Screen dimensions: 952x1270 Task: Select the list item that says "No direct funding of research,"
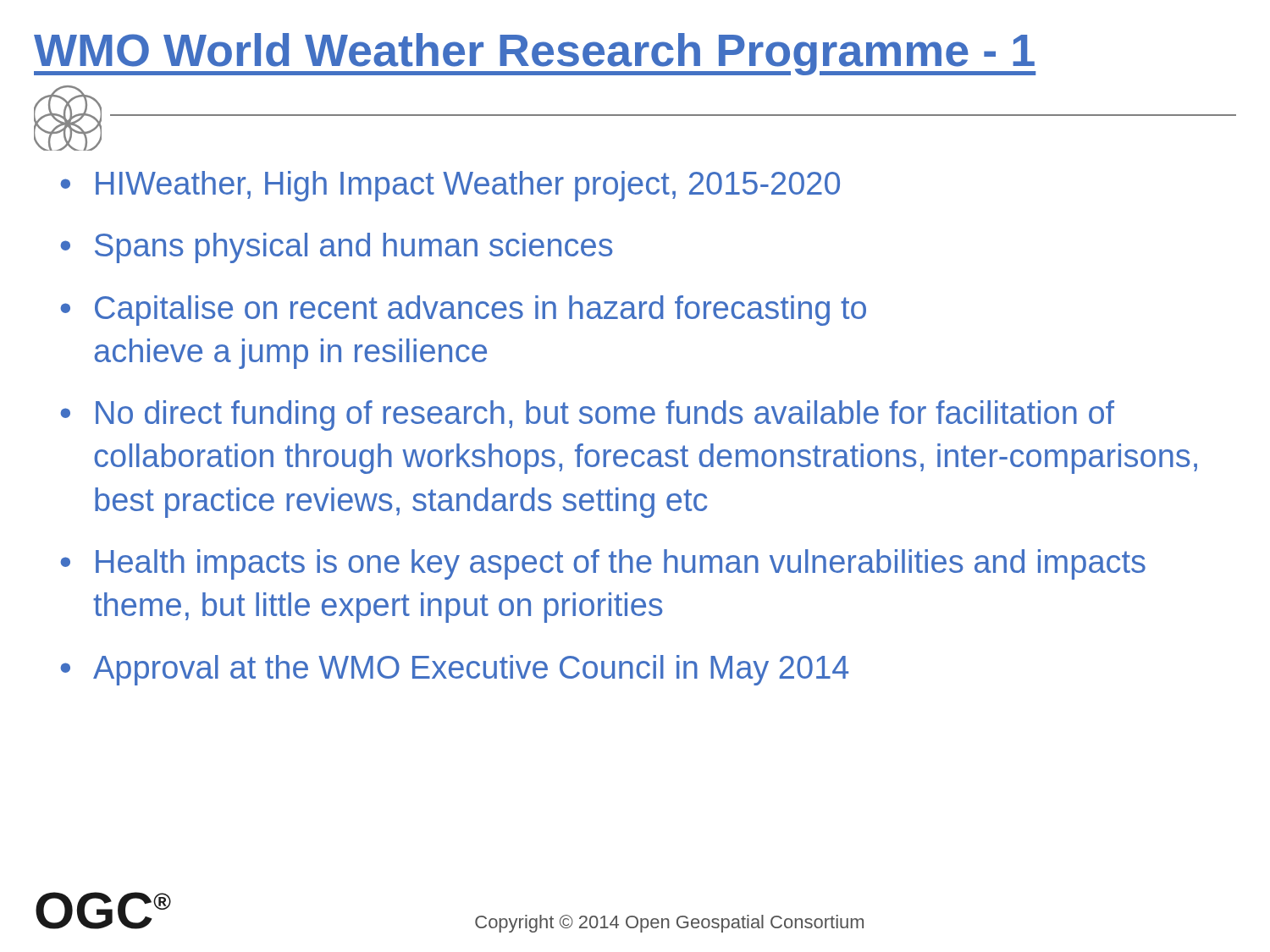(x=647, y=457)
